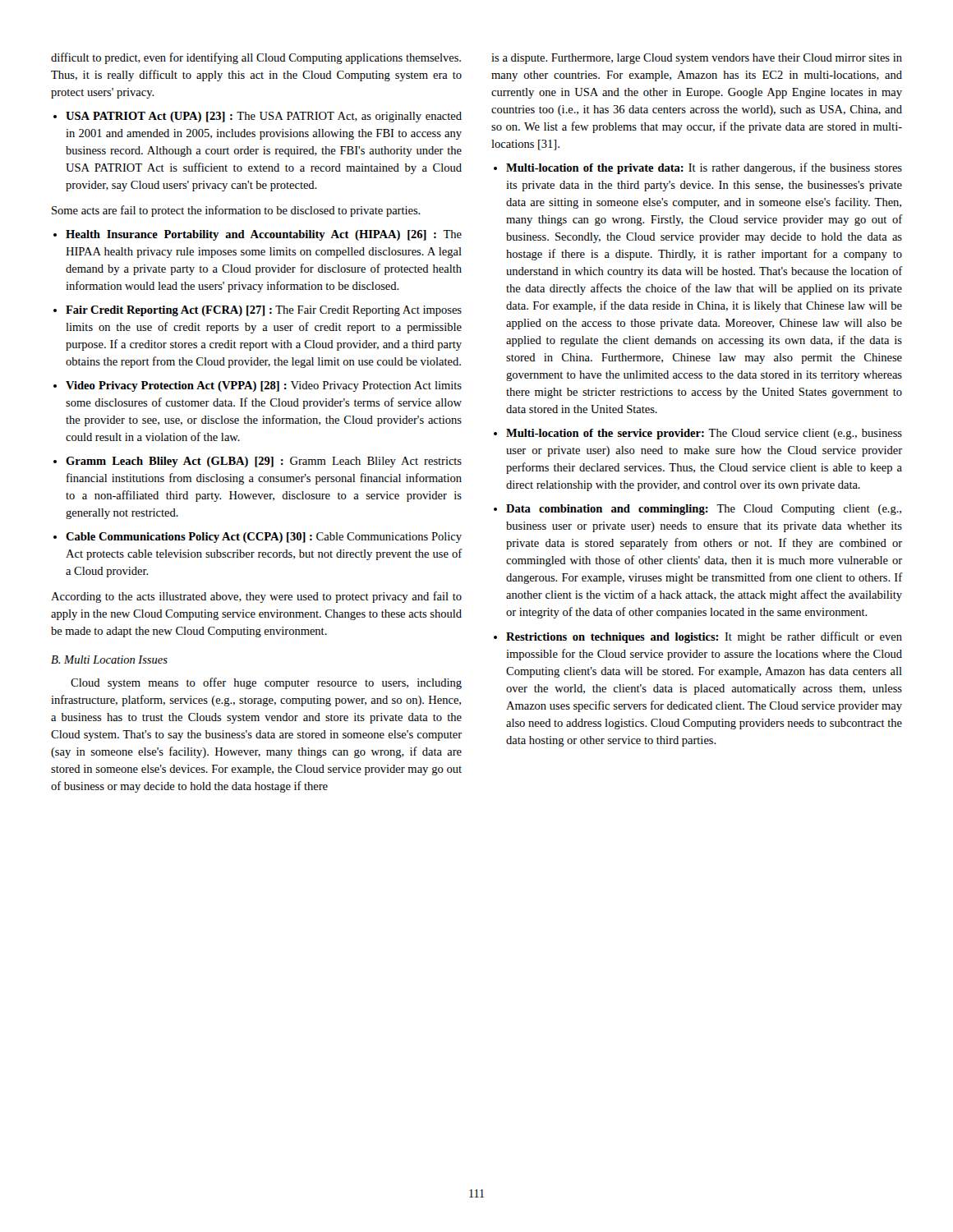This screenshot has height=1232, width=953.
Task: Click on the block starting "Some acts are fail to protect the"
Action: [236, 210]
